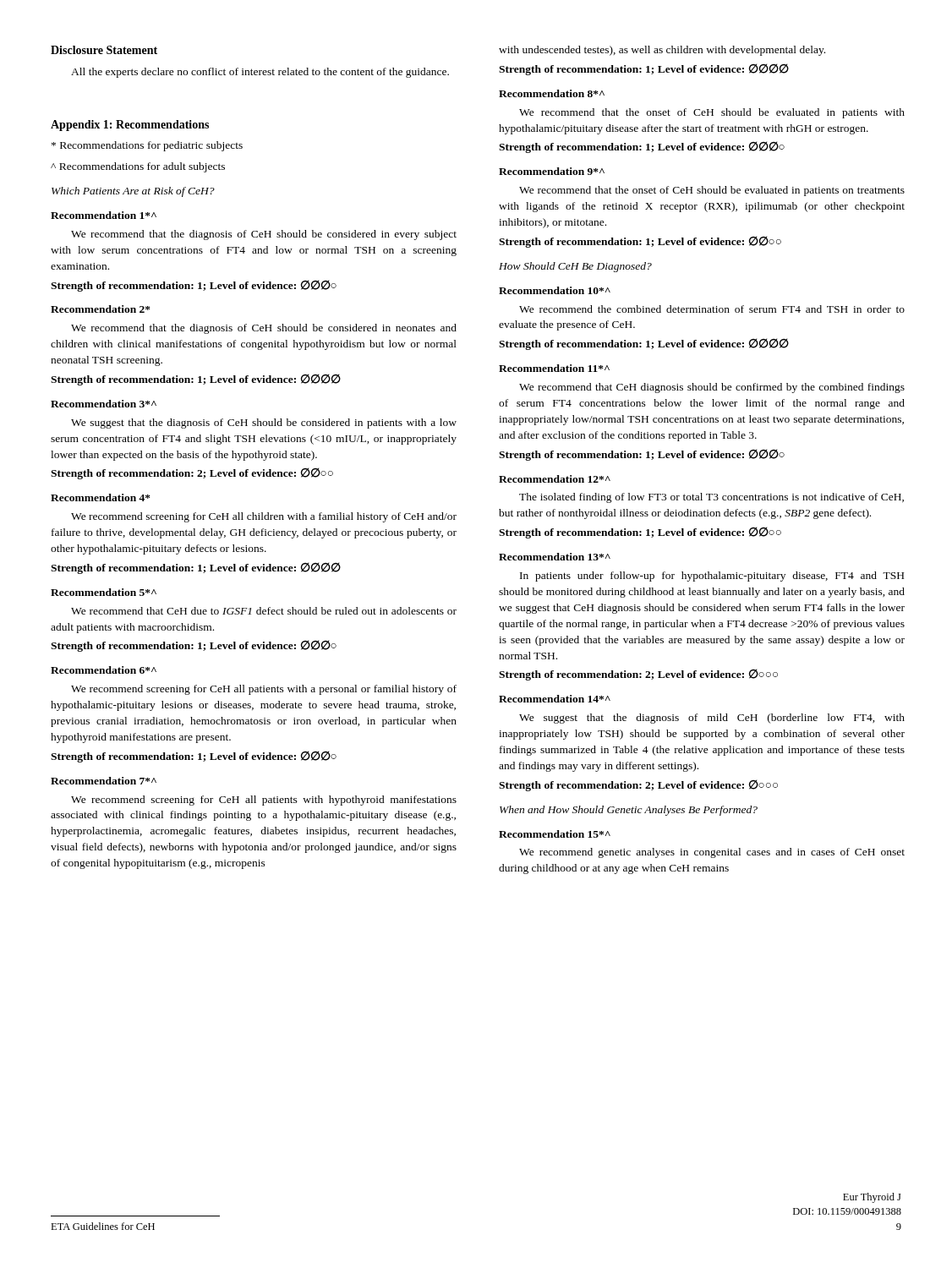Image resolution: width=952 pixels, height=1268 pixels.
Task: Navigate to the passage starting "Recommendation 3*^"
Action: (104, 403)
